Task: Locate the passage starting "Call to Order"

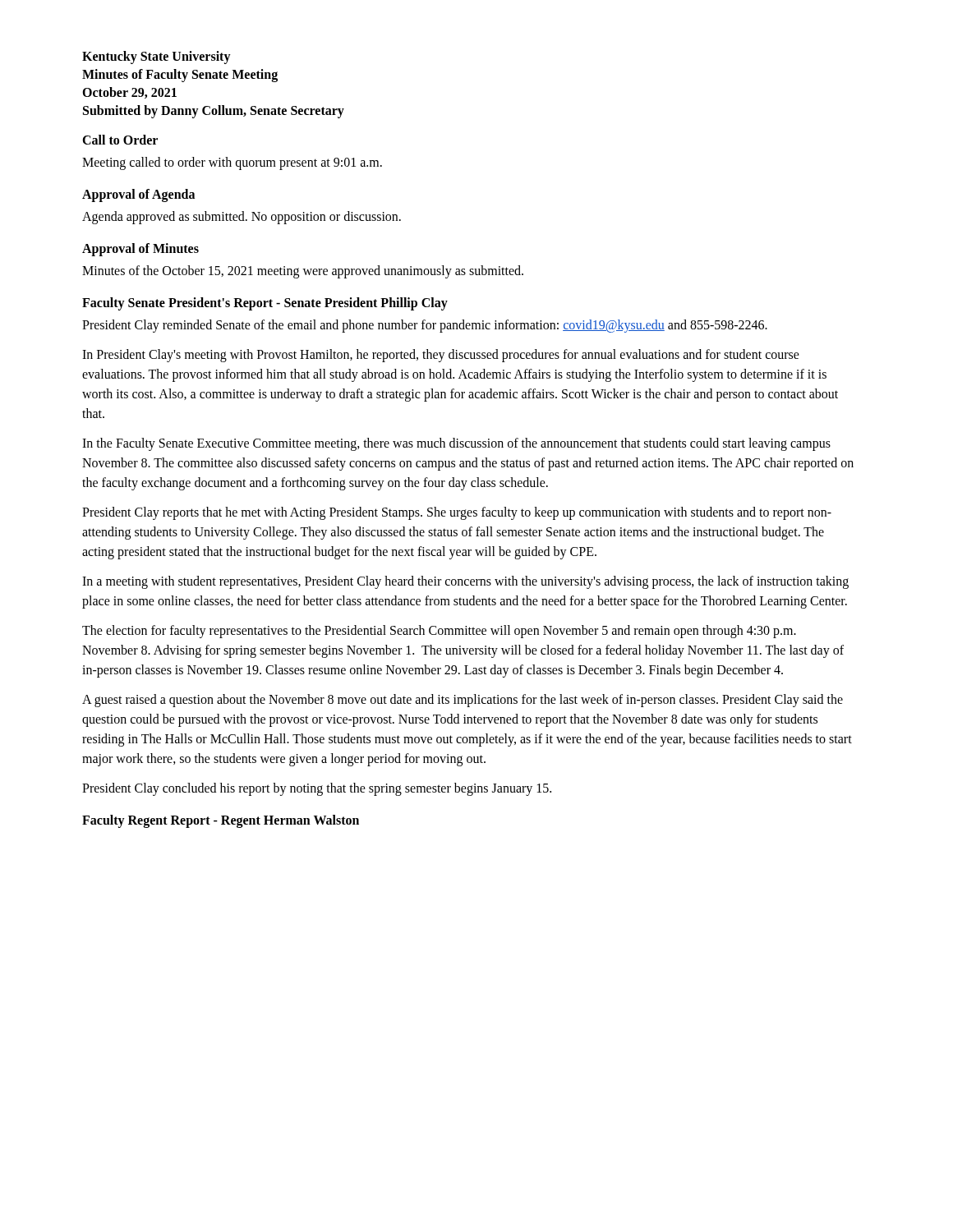Action: point(120,140)
